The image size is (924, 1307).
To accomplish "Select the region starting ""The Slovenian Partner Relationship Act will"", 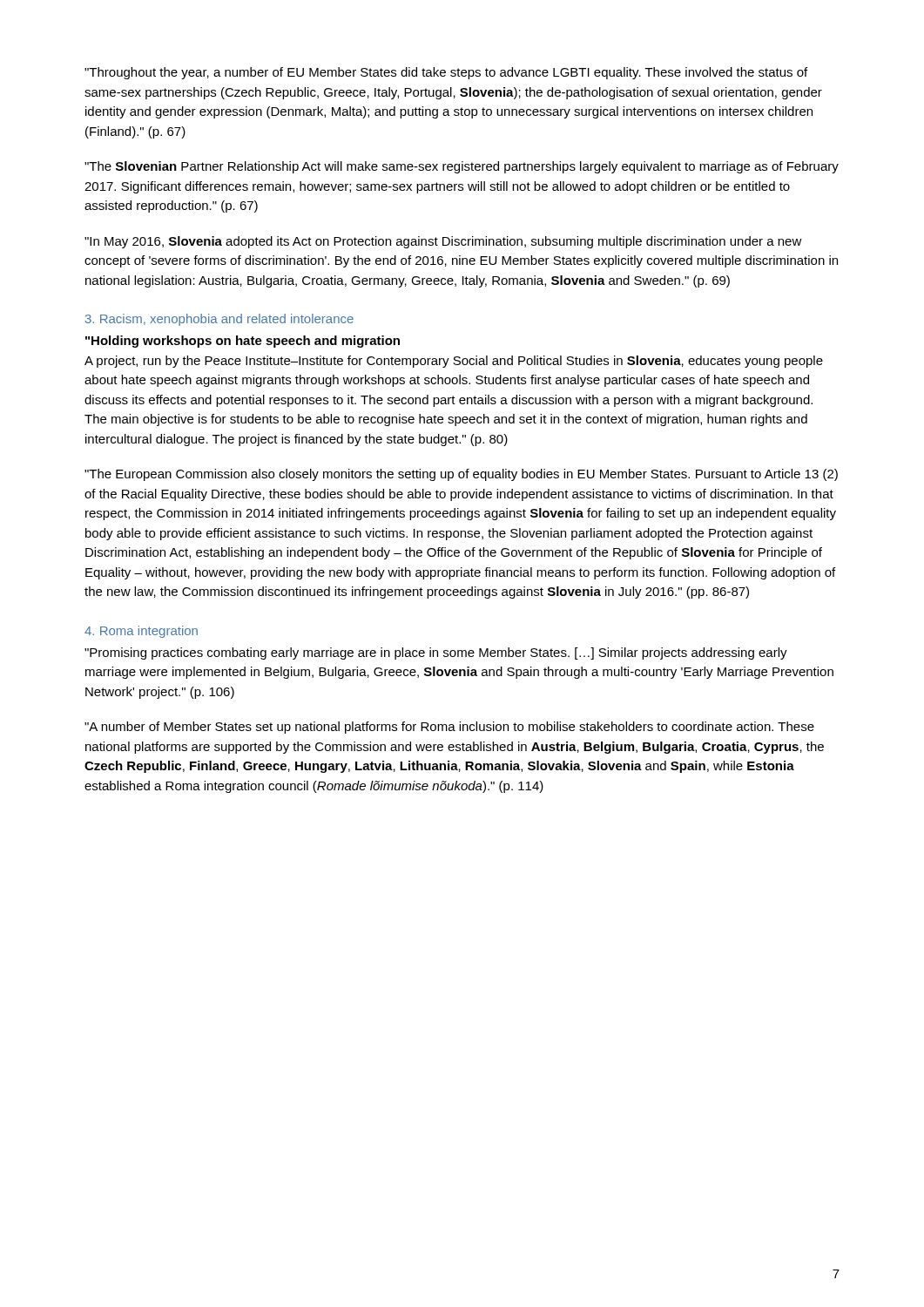I will (x=461, y=186).
